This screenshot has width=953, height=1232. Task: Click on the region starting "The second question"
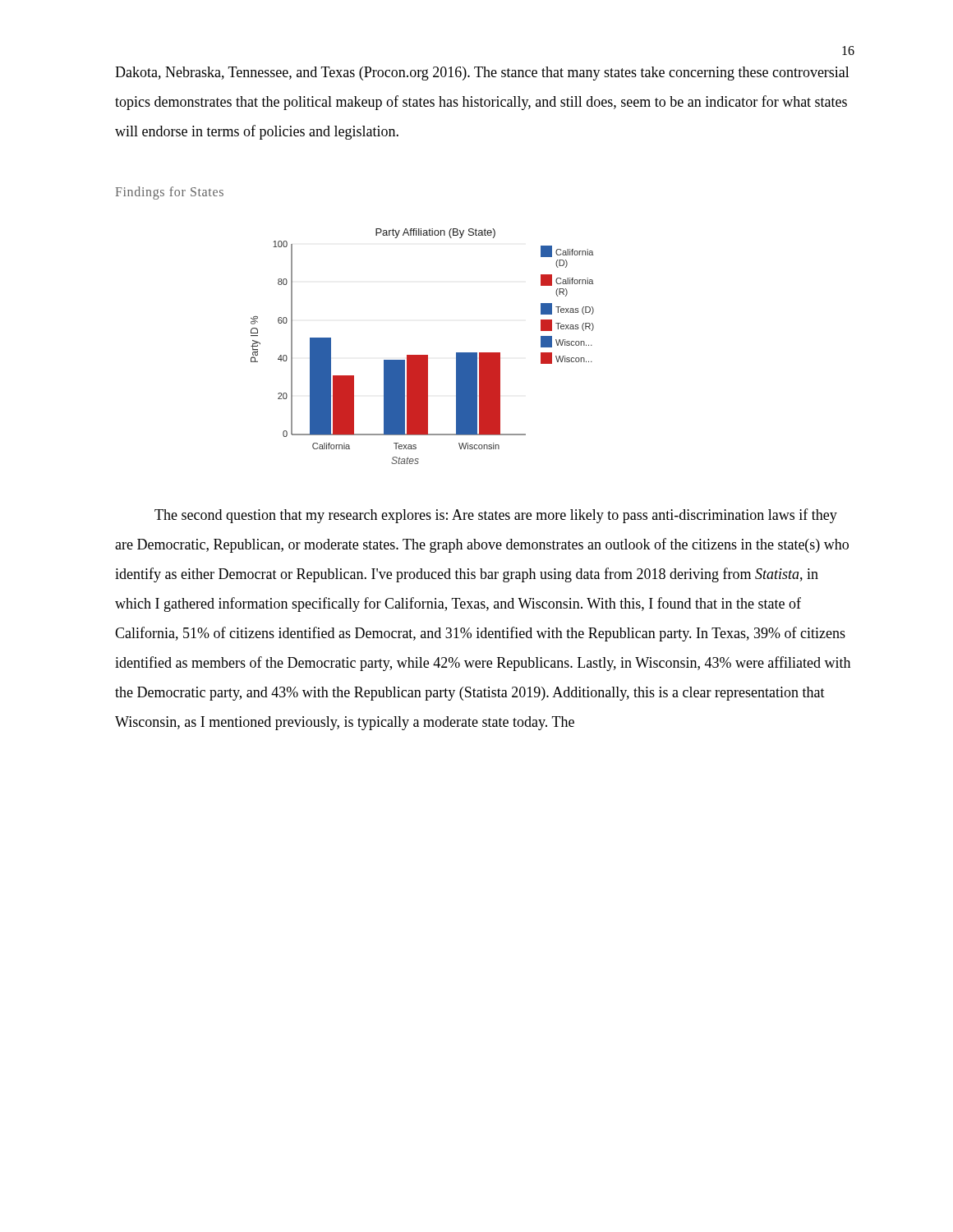pyautogui.click(x=483, y=618)
